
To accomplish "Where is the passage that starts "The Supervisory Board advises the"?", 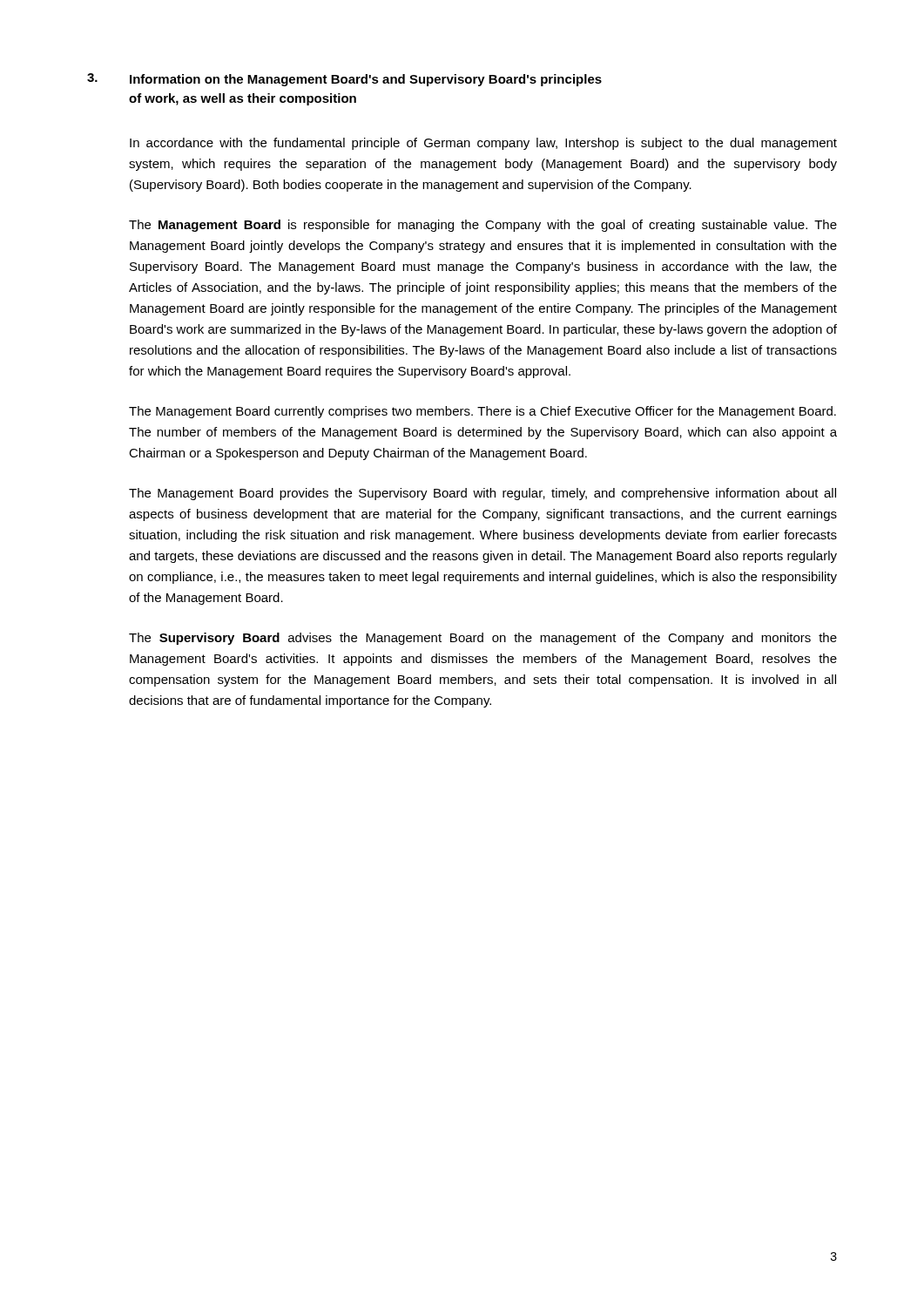I will (x=483, y=668).
